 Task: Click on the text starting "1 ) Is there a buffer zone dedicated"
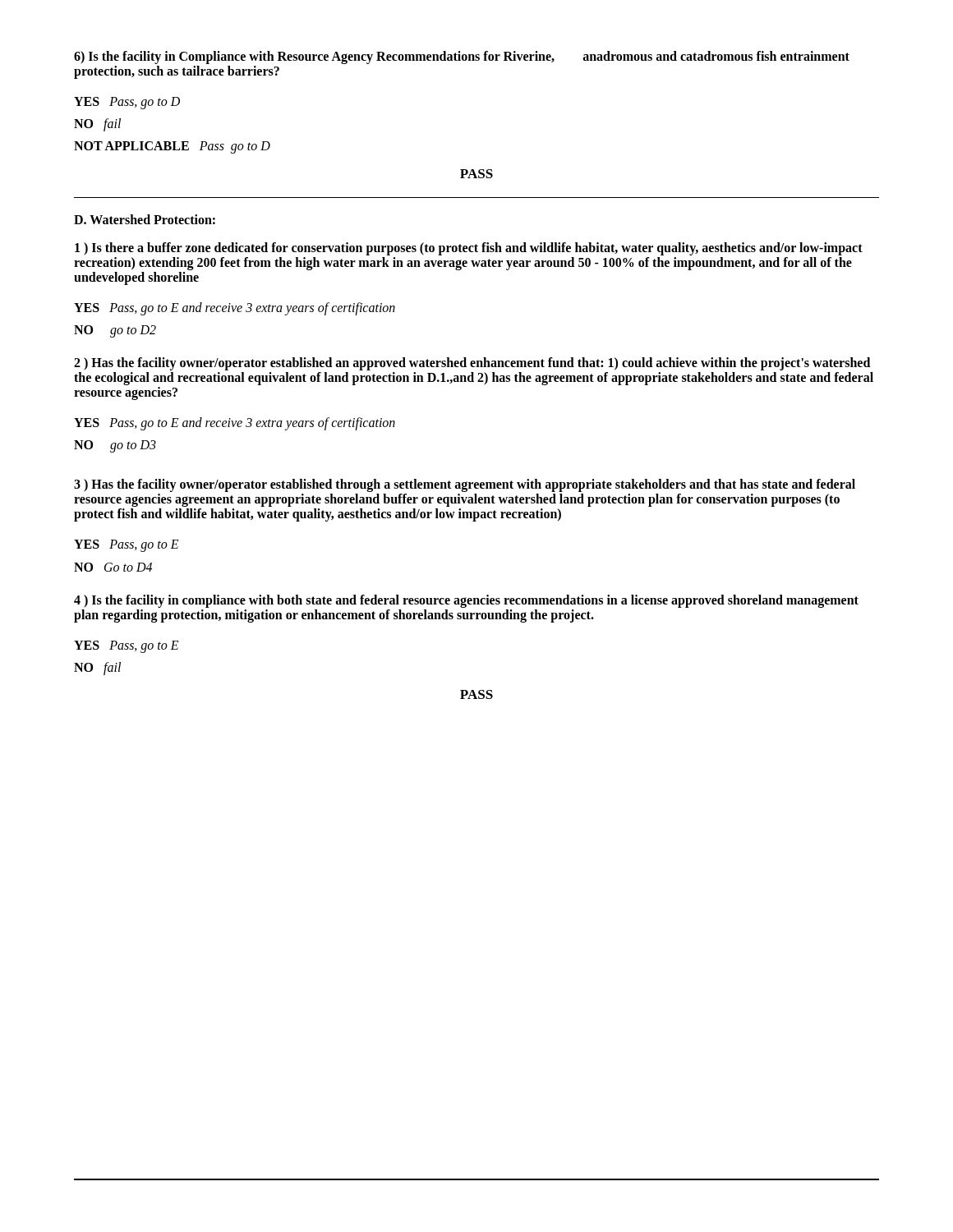point(476,262)
